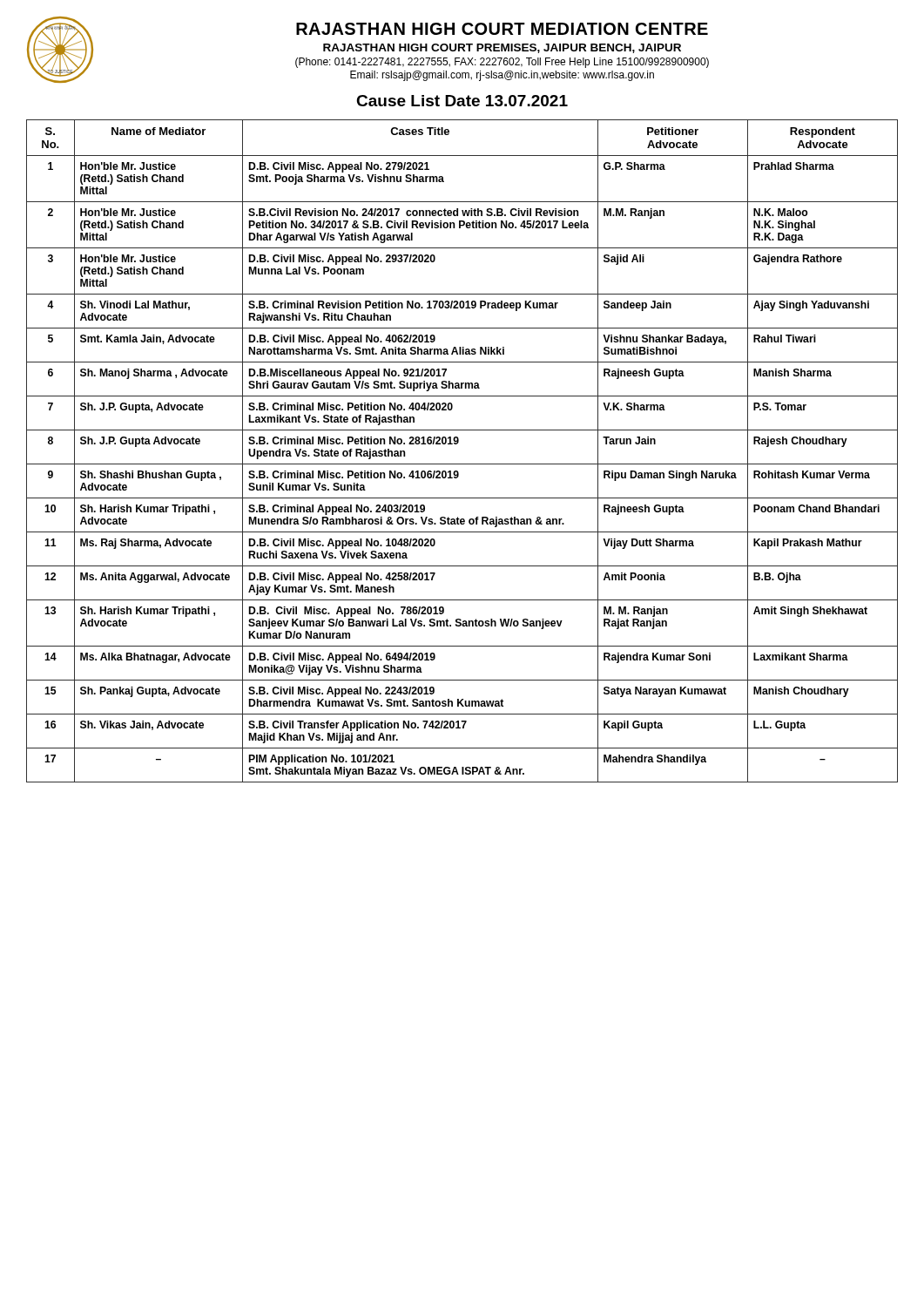Find the table that mentions "S. No."
Screen dimensions: 1307x924
(x=462, y=451)
